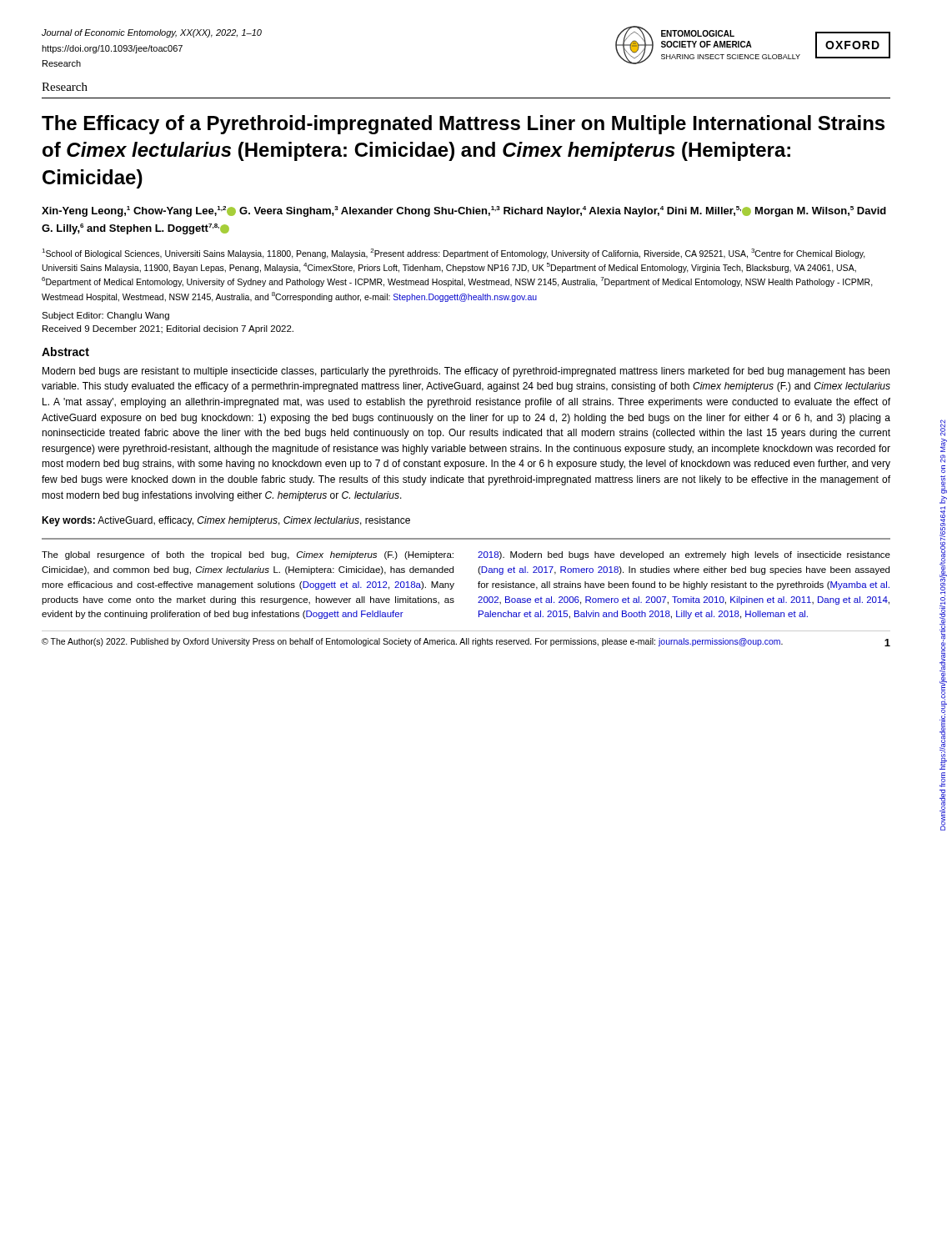Screen dimensions: 1251x952
Task: Click the passage that begins "2018). Modern bed bugs have developed"
Action: (x=684, y=584)
